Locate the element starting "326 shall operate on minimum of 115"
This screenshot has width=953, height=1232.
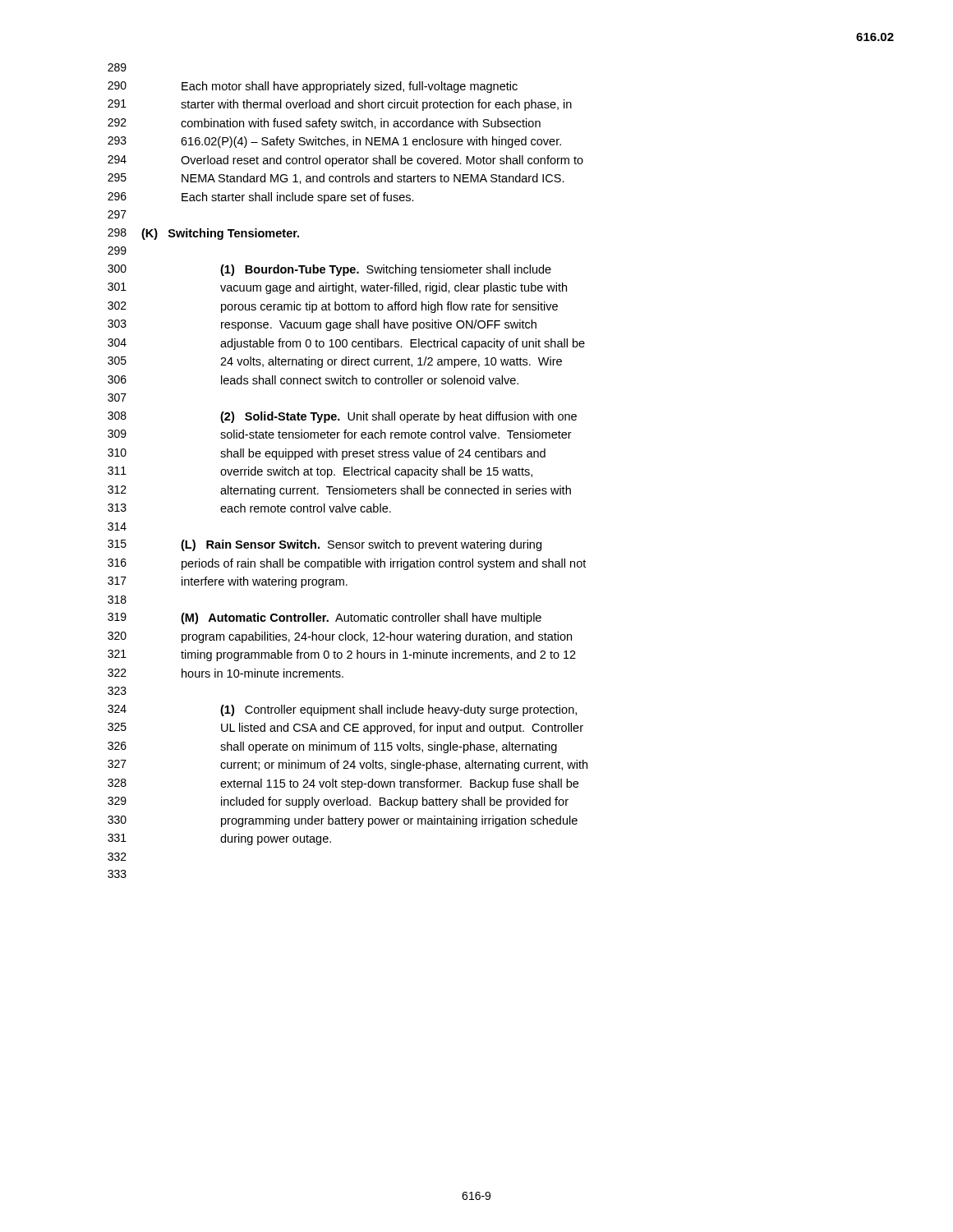[x=491, y=747]
